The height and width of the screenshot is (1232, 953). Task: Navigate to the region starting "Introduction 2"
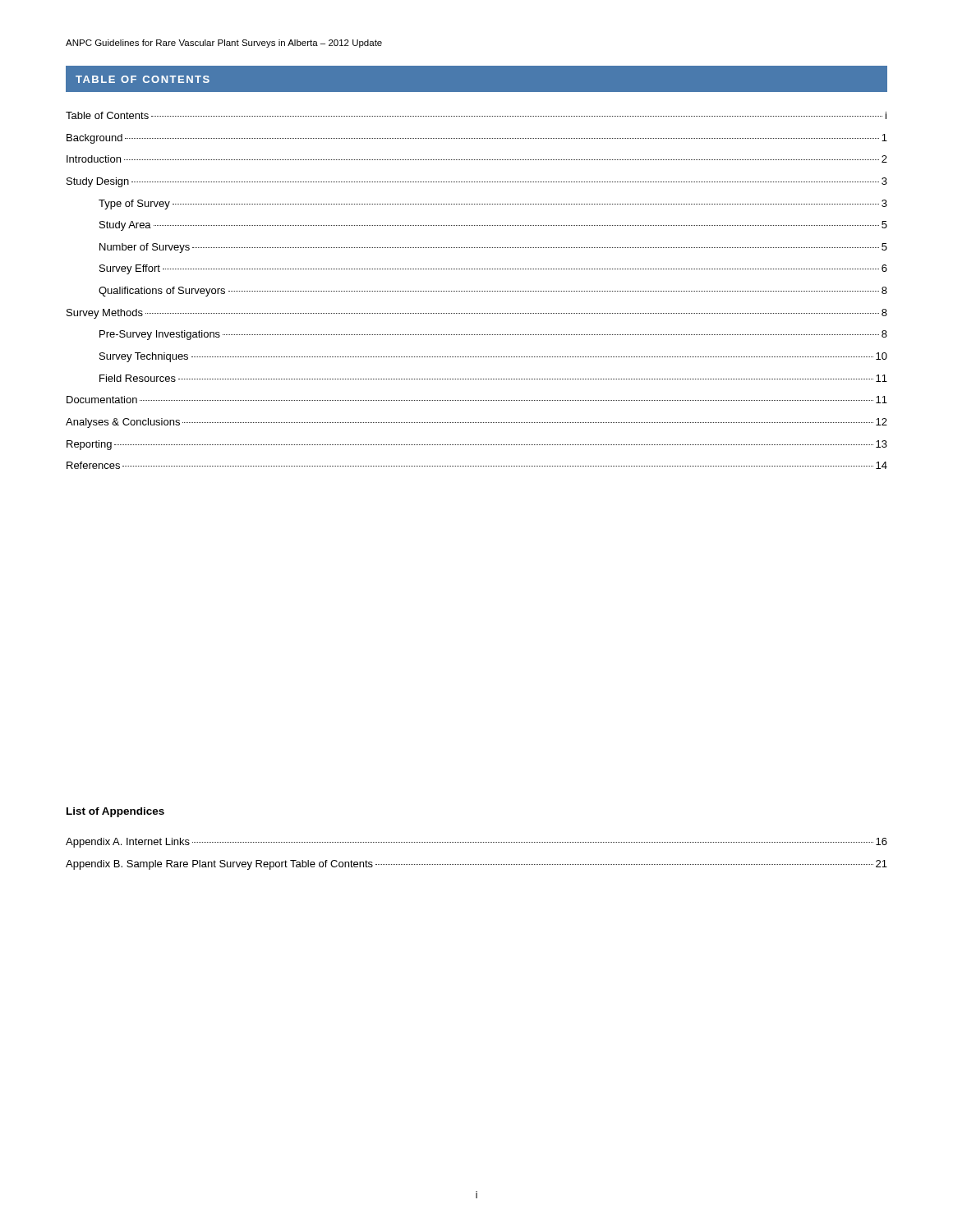476,160
